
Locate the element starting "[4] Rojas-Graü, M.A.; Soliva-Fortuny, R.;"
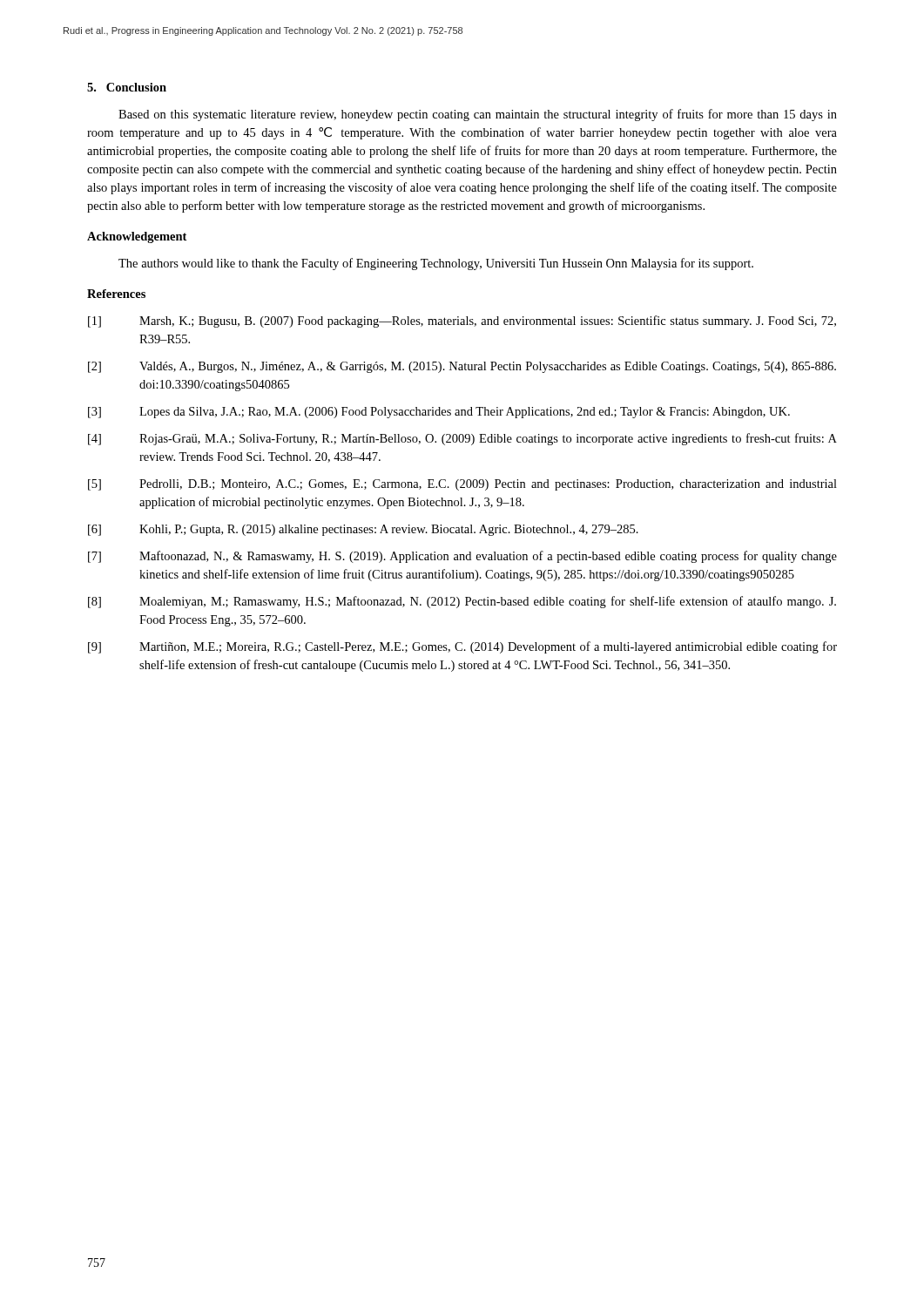(x=462, y=448)
